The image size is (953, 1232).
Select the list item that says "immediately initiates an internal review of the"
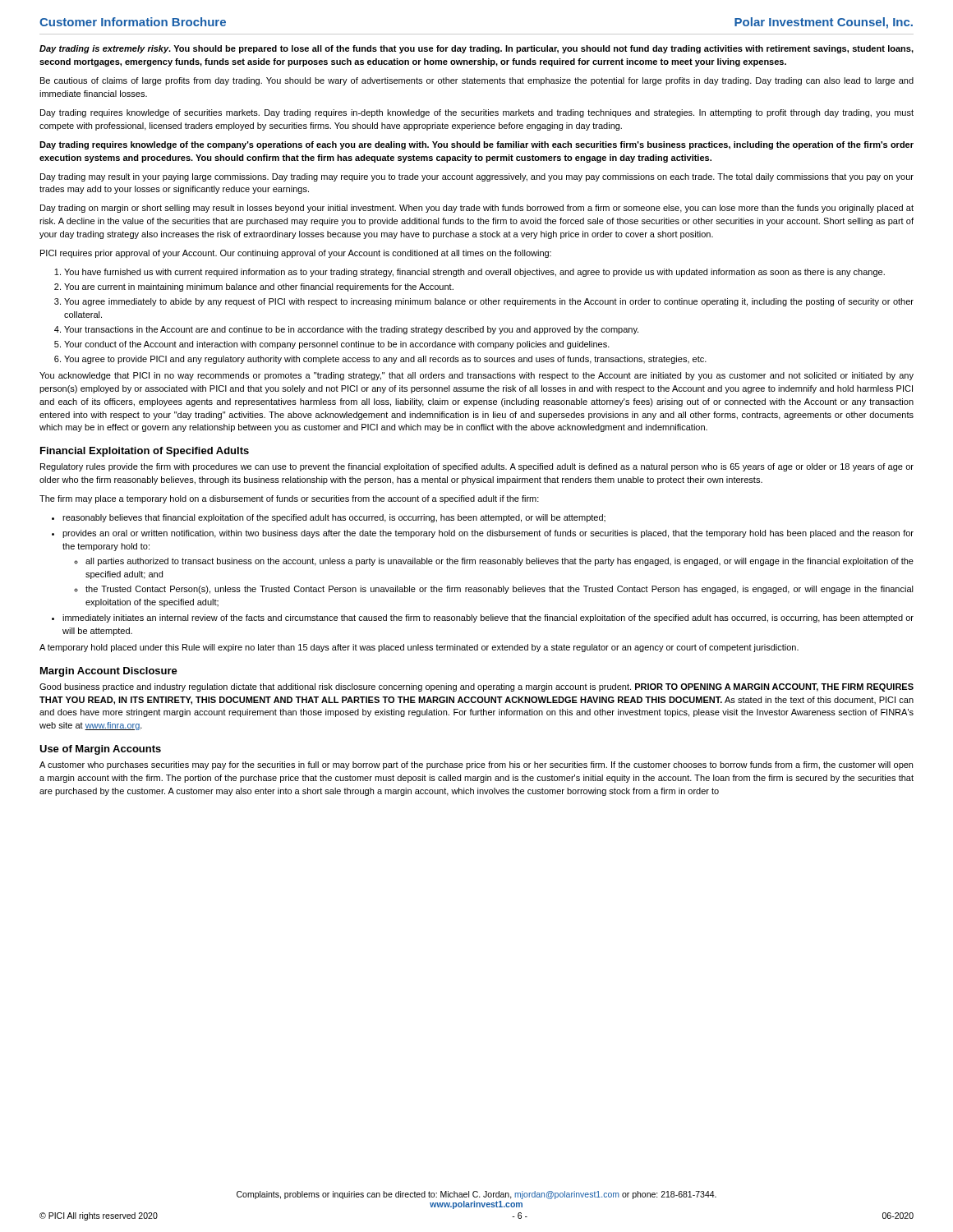(x=488, y=625)
